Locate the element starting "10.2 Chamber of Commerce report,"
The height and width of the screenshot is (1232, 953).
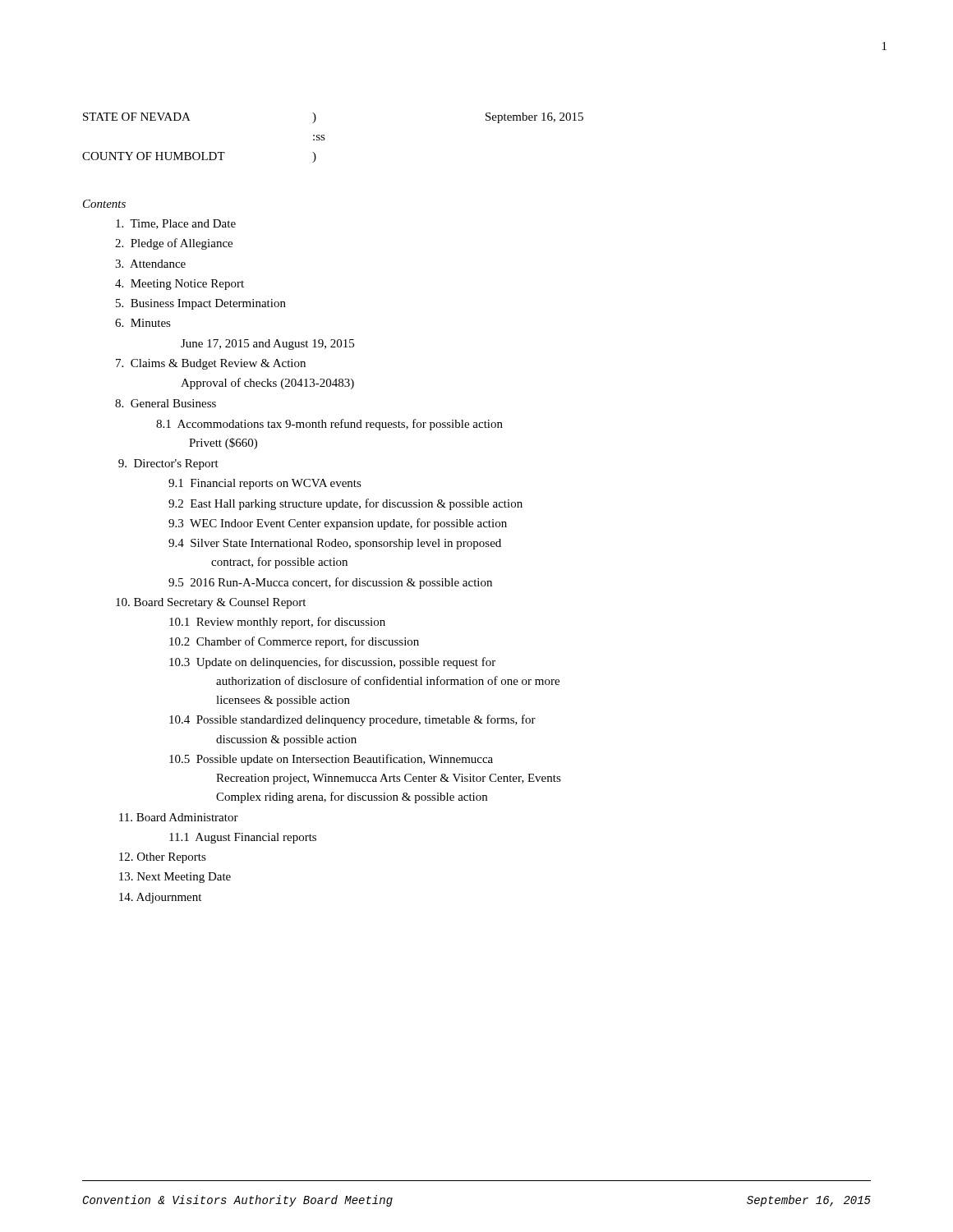(x=294, y=642)
